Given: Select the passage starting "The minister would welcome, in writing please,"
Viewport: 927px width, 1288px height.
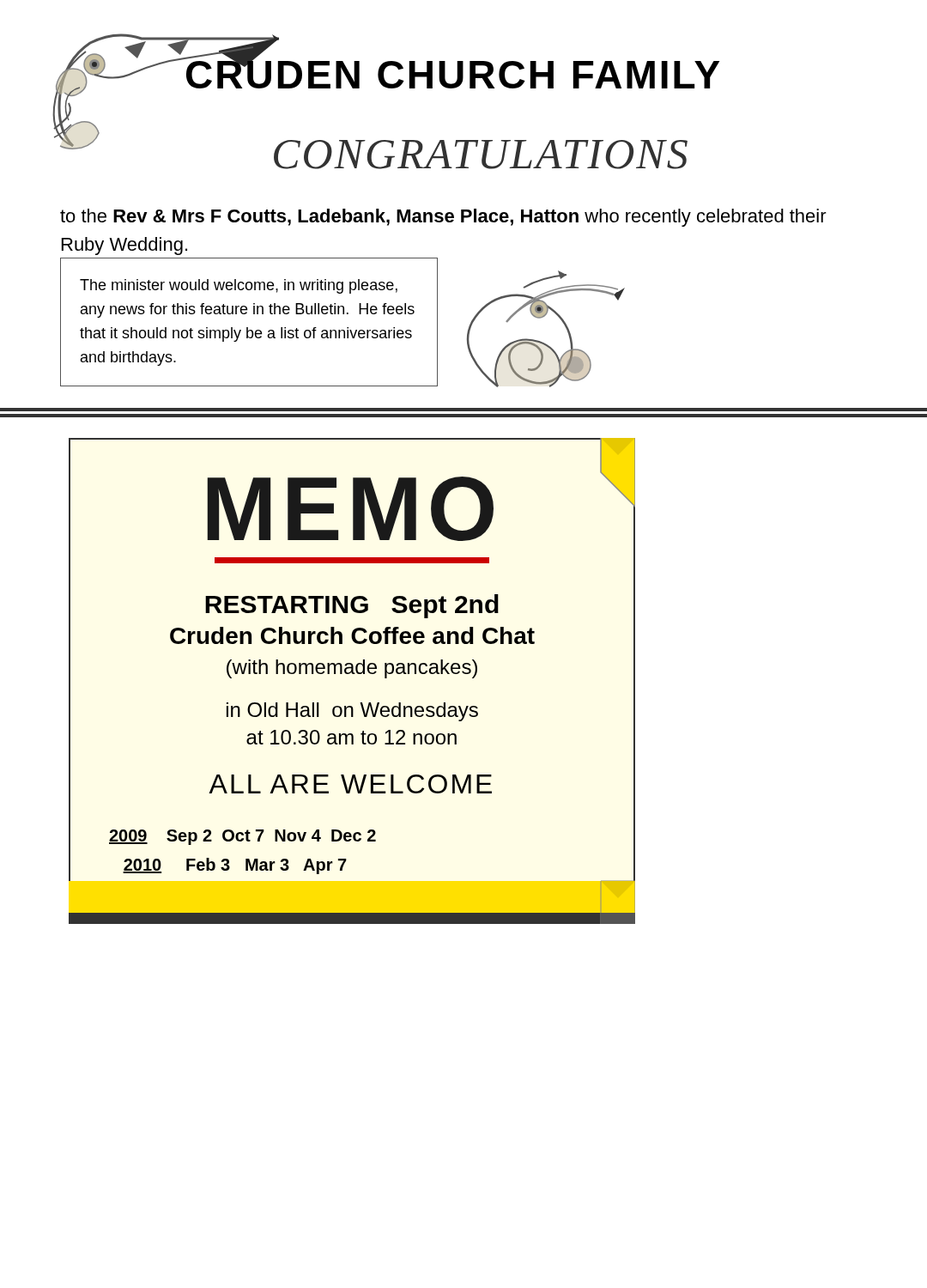Looking at the screenshot, I should (247, 321).
